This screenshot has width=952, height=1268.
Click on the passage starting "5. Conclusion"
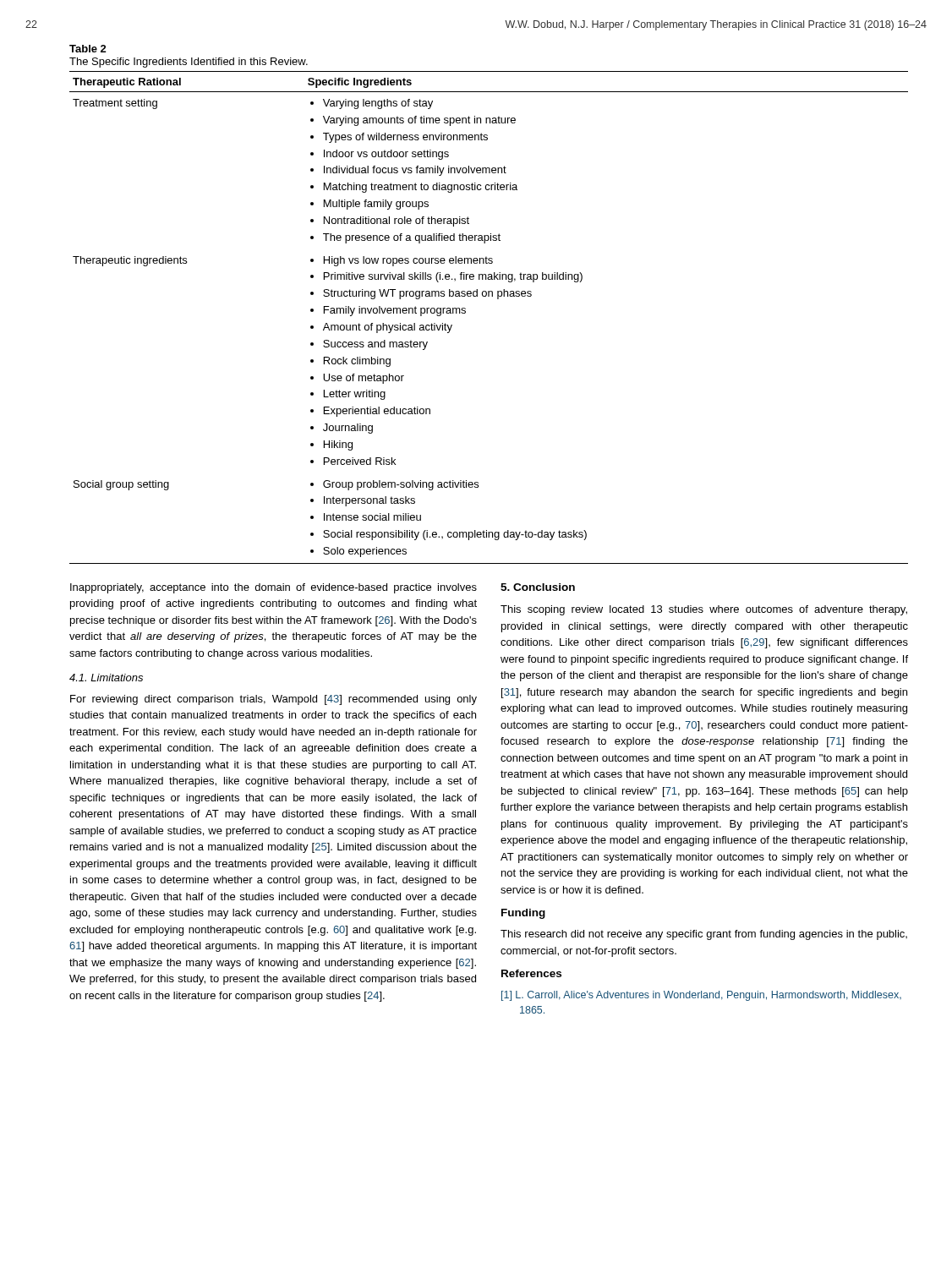pos(538,587)
